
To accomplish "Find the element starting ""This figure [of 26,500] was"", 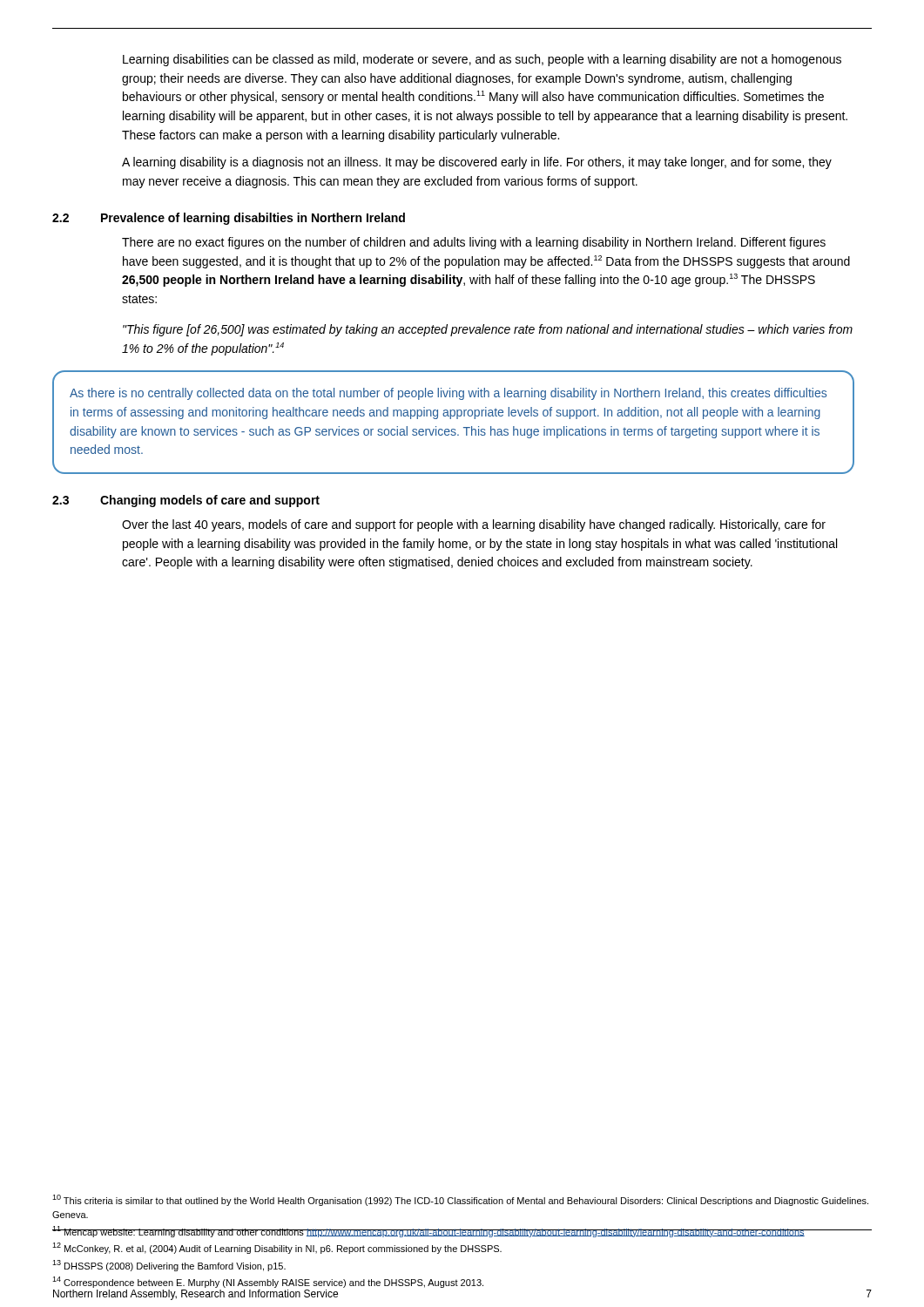I will pos(488,339).
